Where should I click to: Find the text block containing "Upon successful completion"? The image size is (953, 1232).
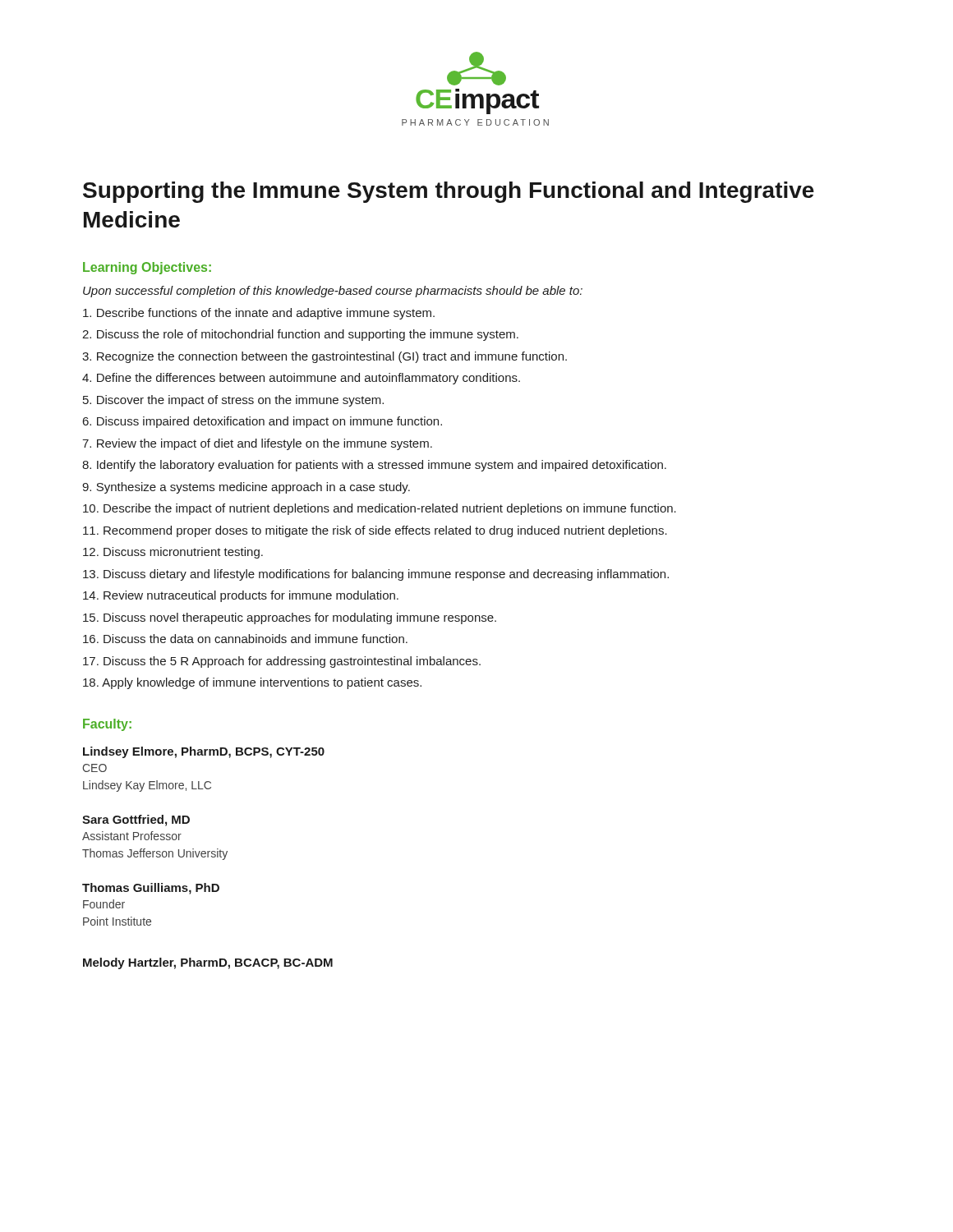(333, 290)
